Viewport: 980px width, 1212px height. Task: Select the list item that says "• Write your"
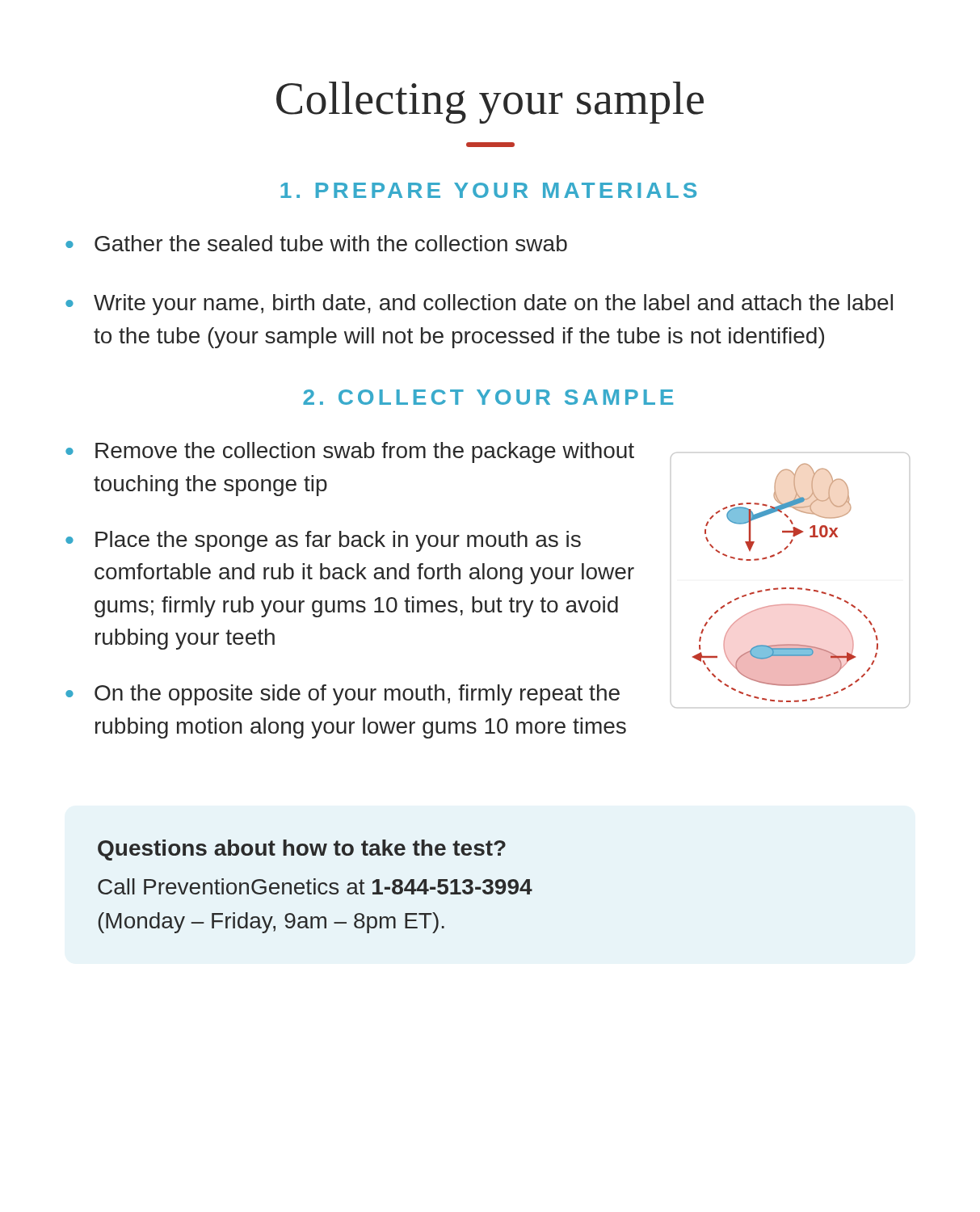(x=490, y=320)
